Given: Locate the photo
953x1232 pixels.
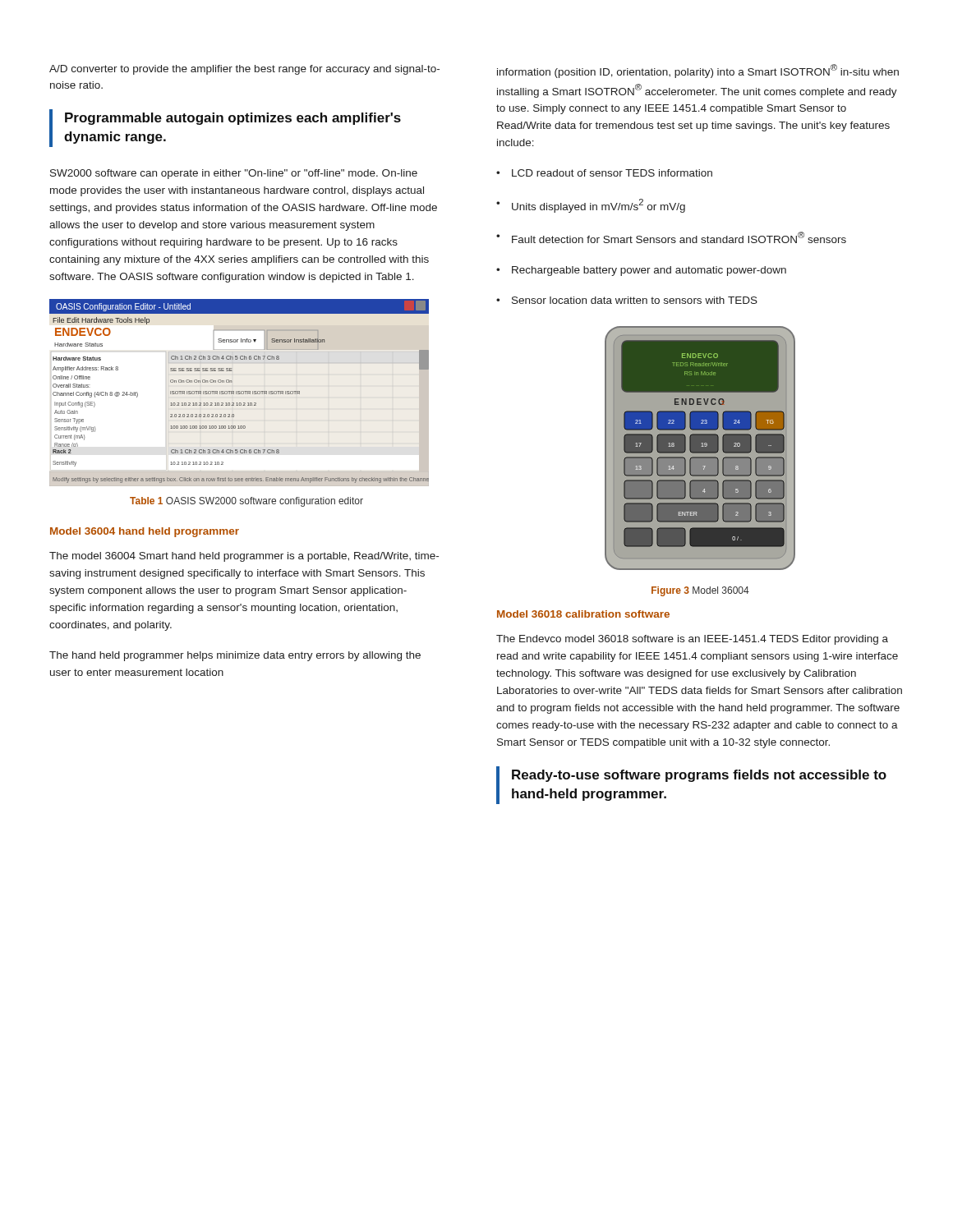Looking at the screenshot, I should pyautogui.click(x=700, y=451).
